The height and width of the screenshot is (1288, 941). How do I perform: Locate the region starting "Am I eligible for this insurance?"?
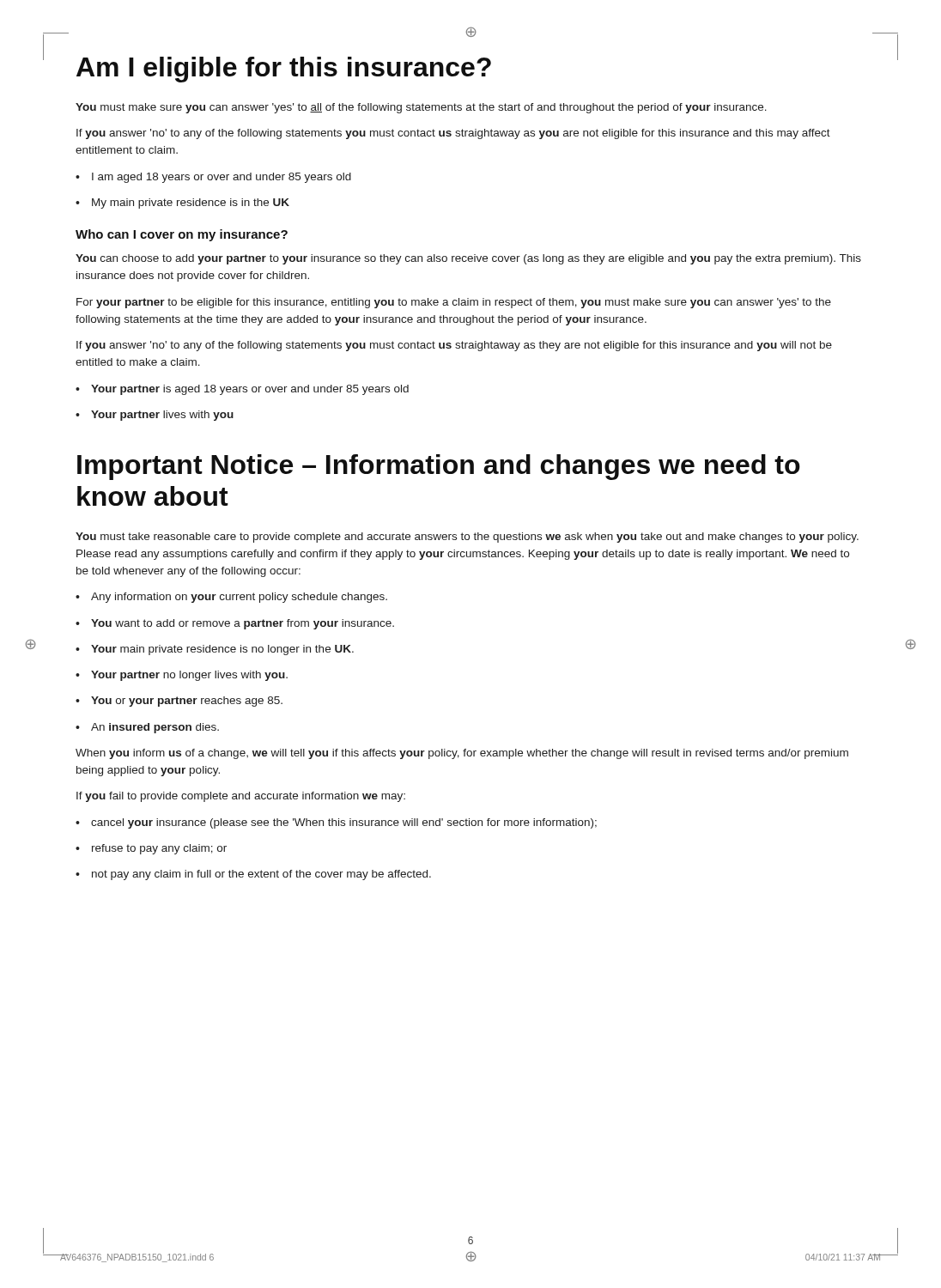tap(470, 67)
